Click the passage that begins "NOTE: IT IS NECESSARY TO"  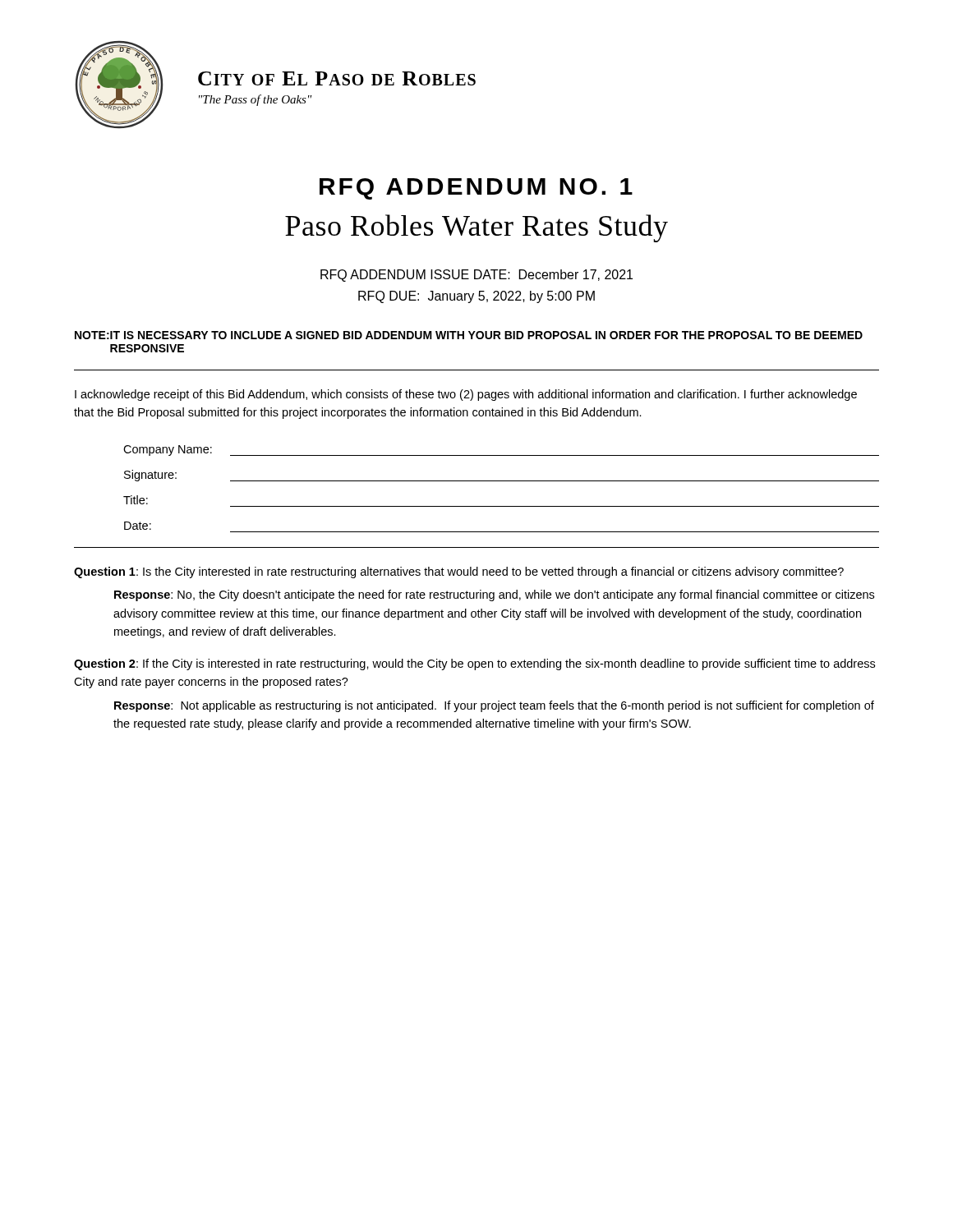point(476,342)
